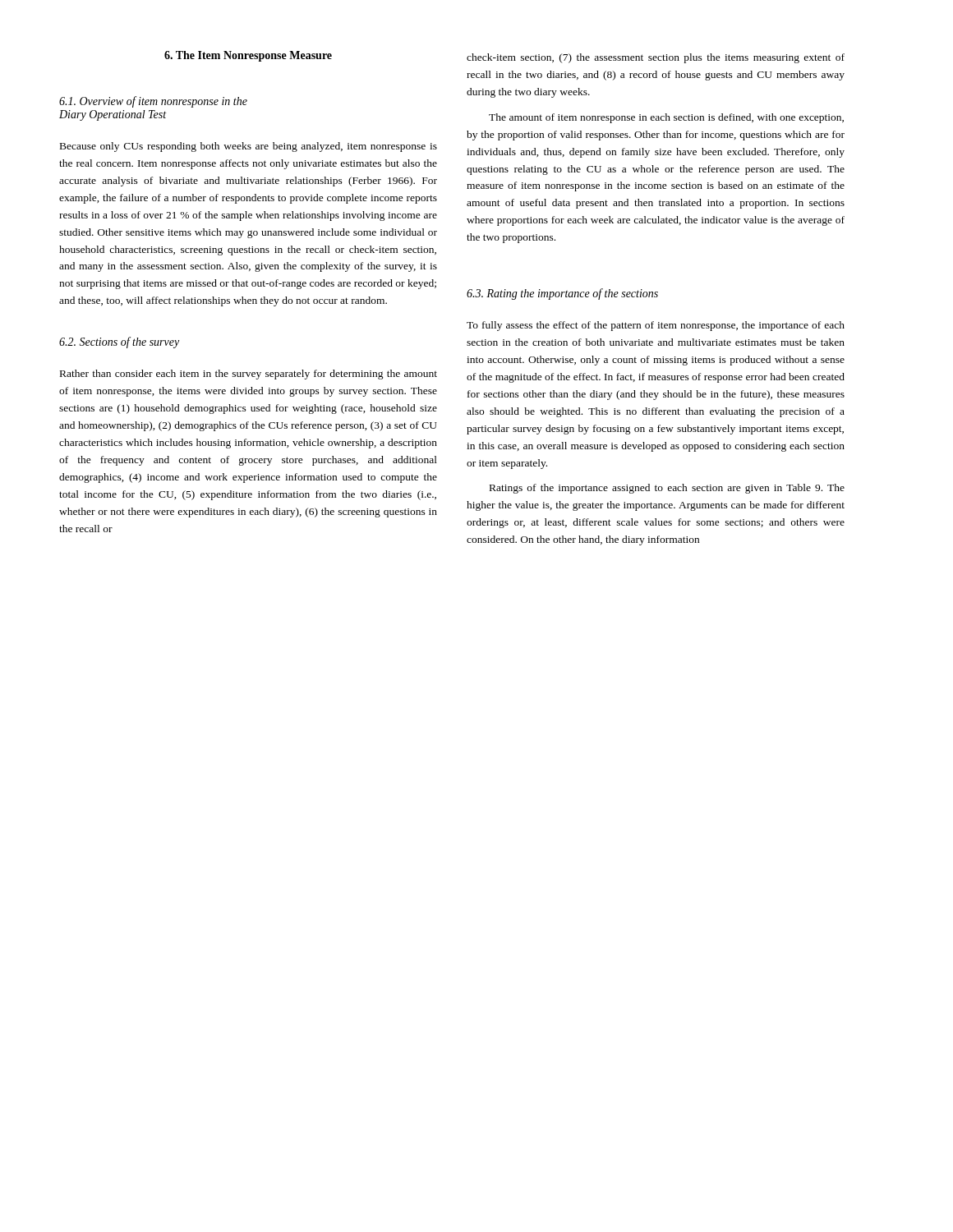Screen dimensions: 1232x953
Task: Where is the section header that starts "6.3. Rating the"?
Action: click(x=563, y=294)
